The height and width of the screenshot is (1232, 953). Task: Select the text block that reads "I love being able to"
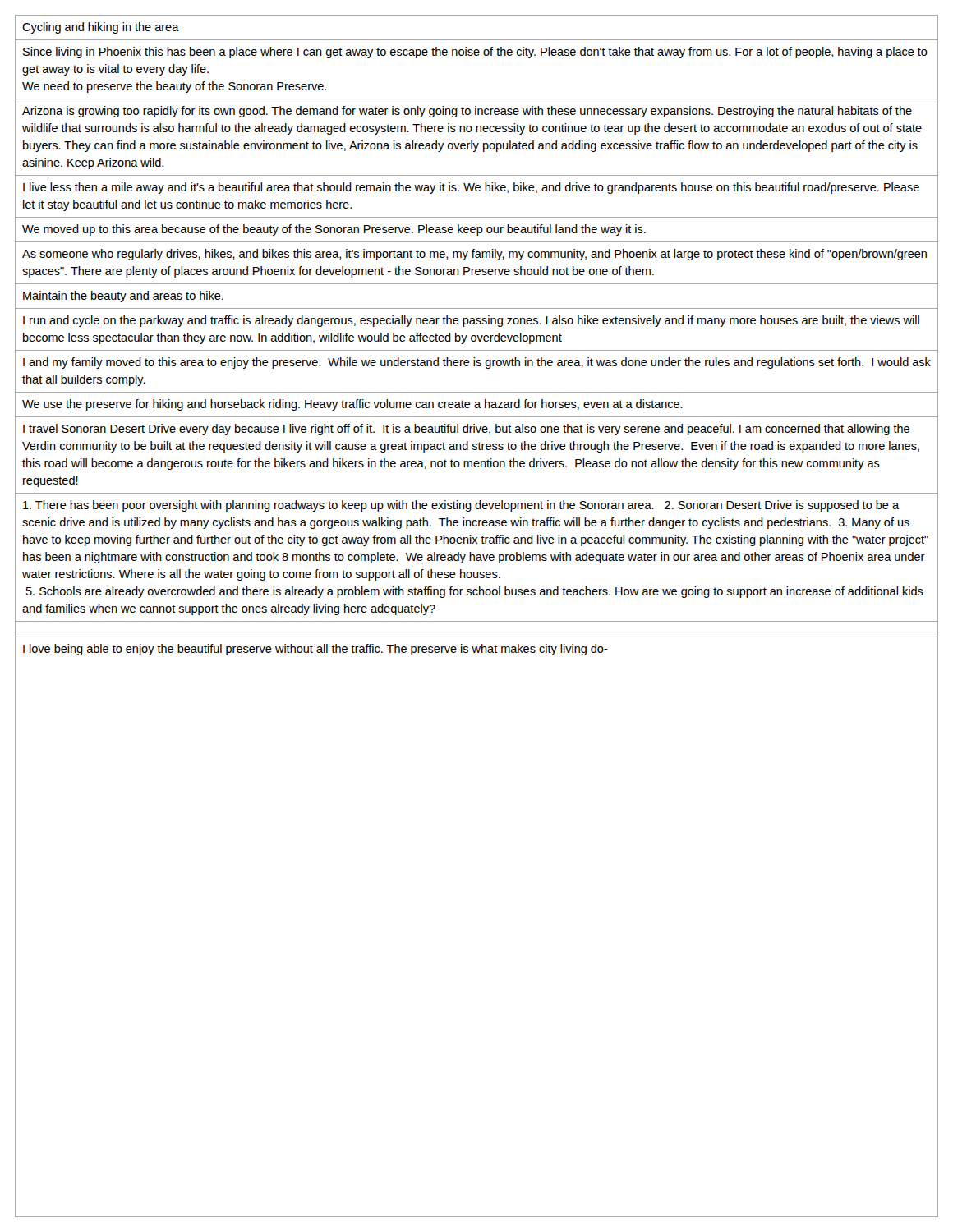point(315,649)
